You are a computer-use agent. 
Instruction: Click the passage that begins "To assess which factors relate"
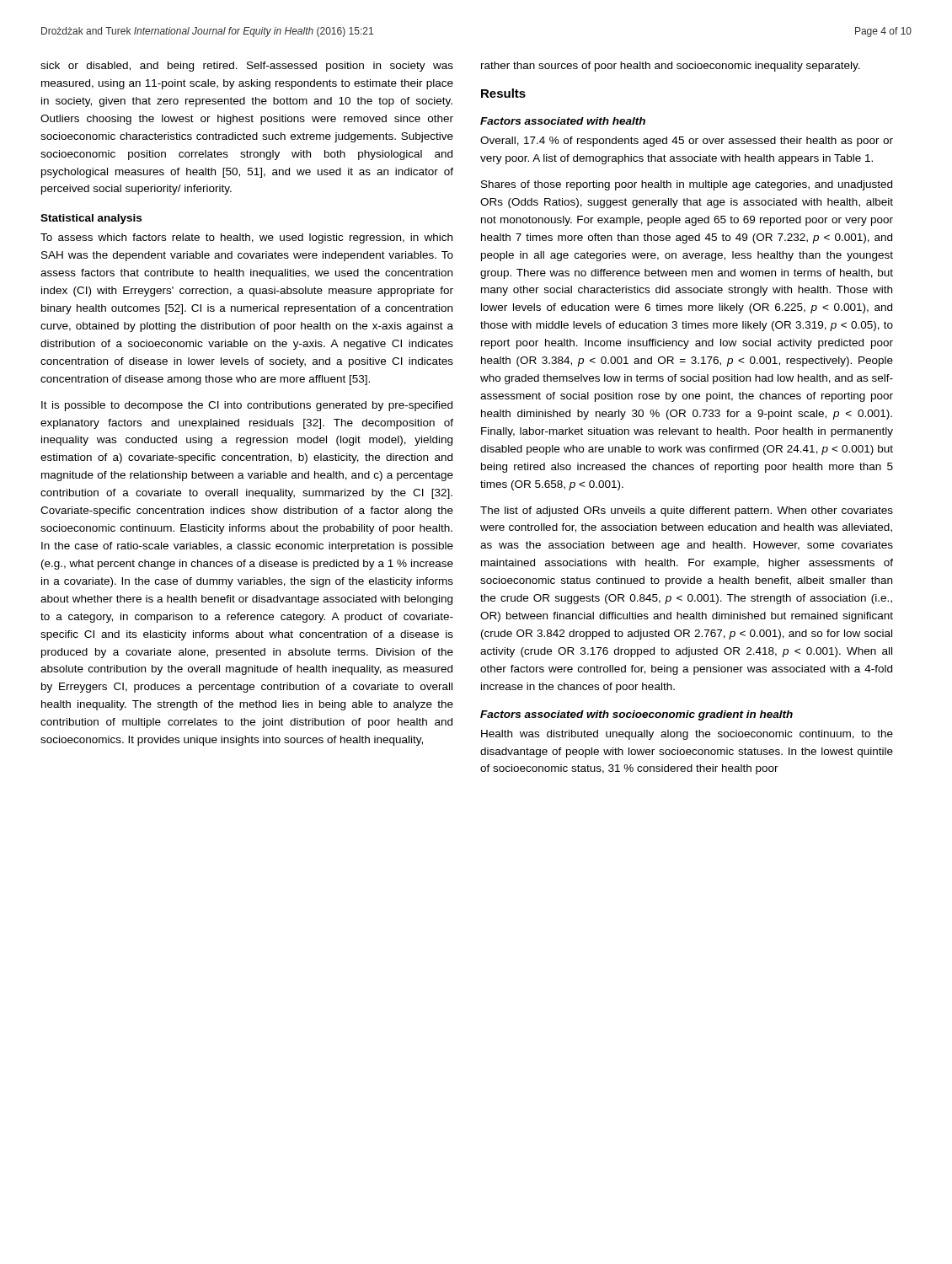pyautogui.click(x=247, y=489)
